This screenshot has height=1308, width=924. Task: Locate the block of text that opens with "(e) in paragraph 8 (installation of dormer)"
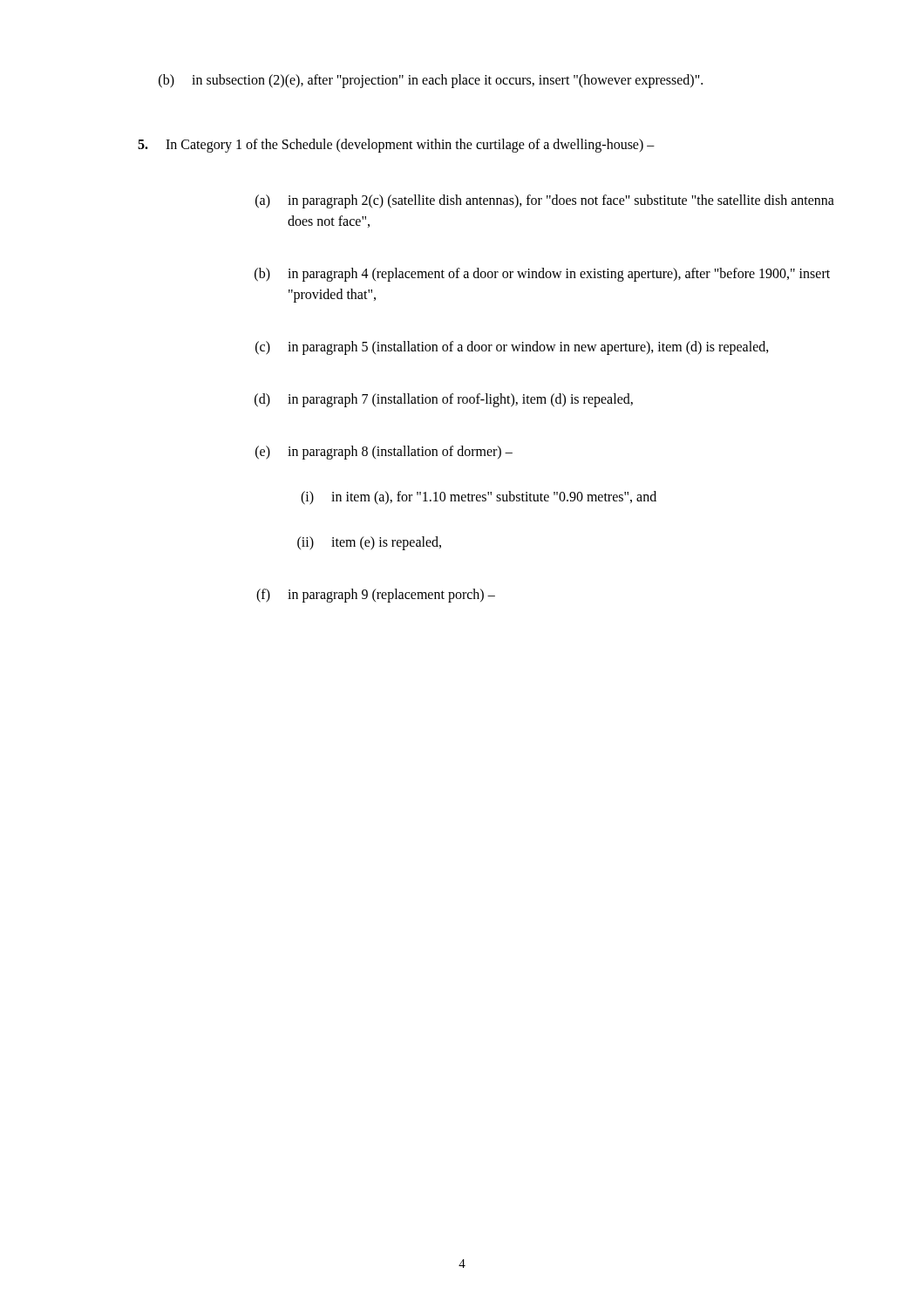coord(510,452)
